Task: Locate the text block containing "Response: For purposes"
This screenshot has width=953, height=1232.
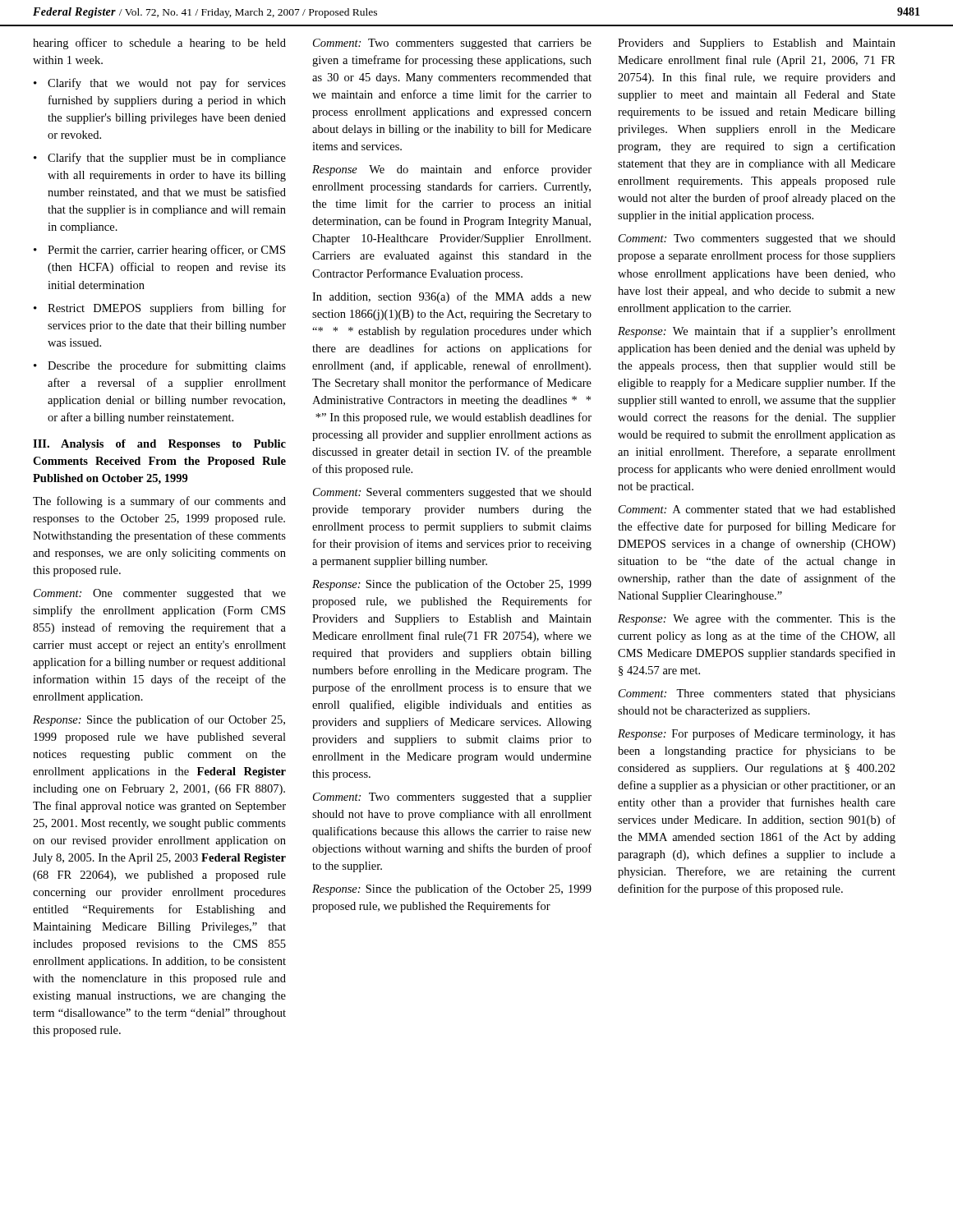Action: [x=757, y=811]
